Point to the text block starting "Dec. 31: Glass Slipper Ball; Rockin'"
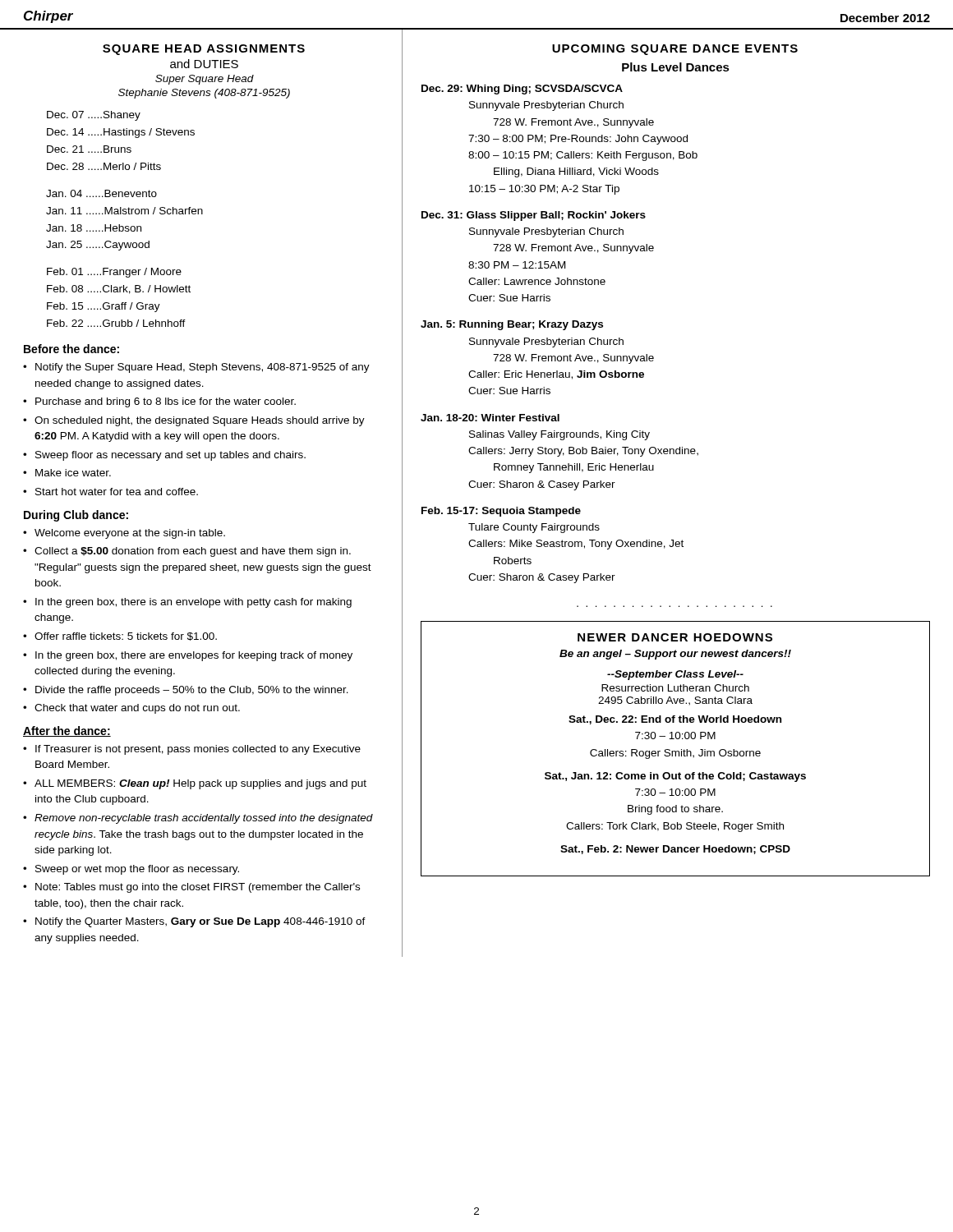The image size is (953, 1232). 534,216
